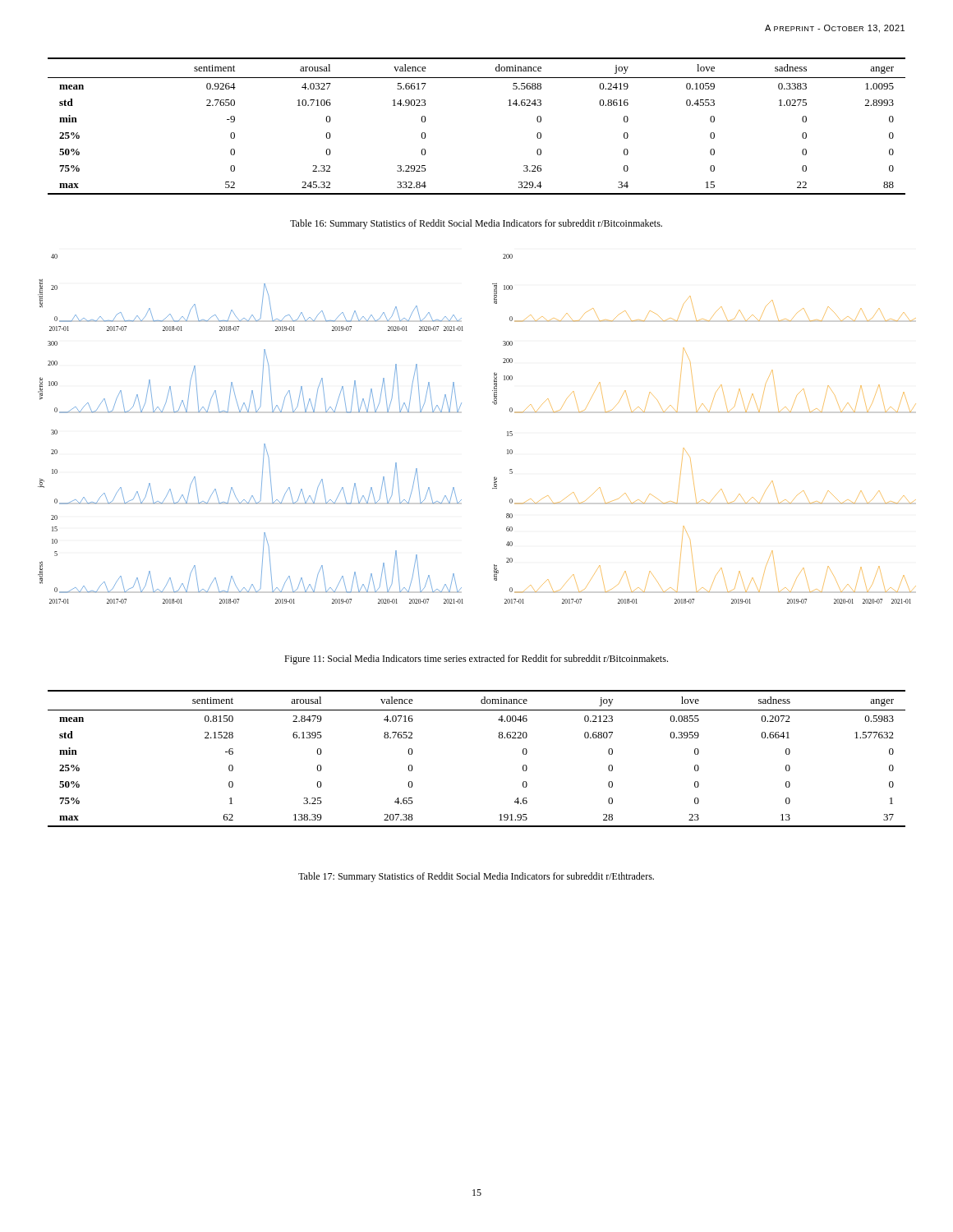
Task: Find the table that mentions "4.0327"
Action: coord(476,126)
